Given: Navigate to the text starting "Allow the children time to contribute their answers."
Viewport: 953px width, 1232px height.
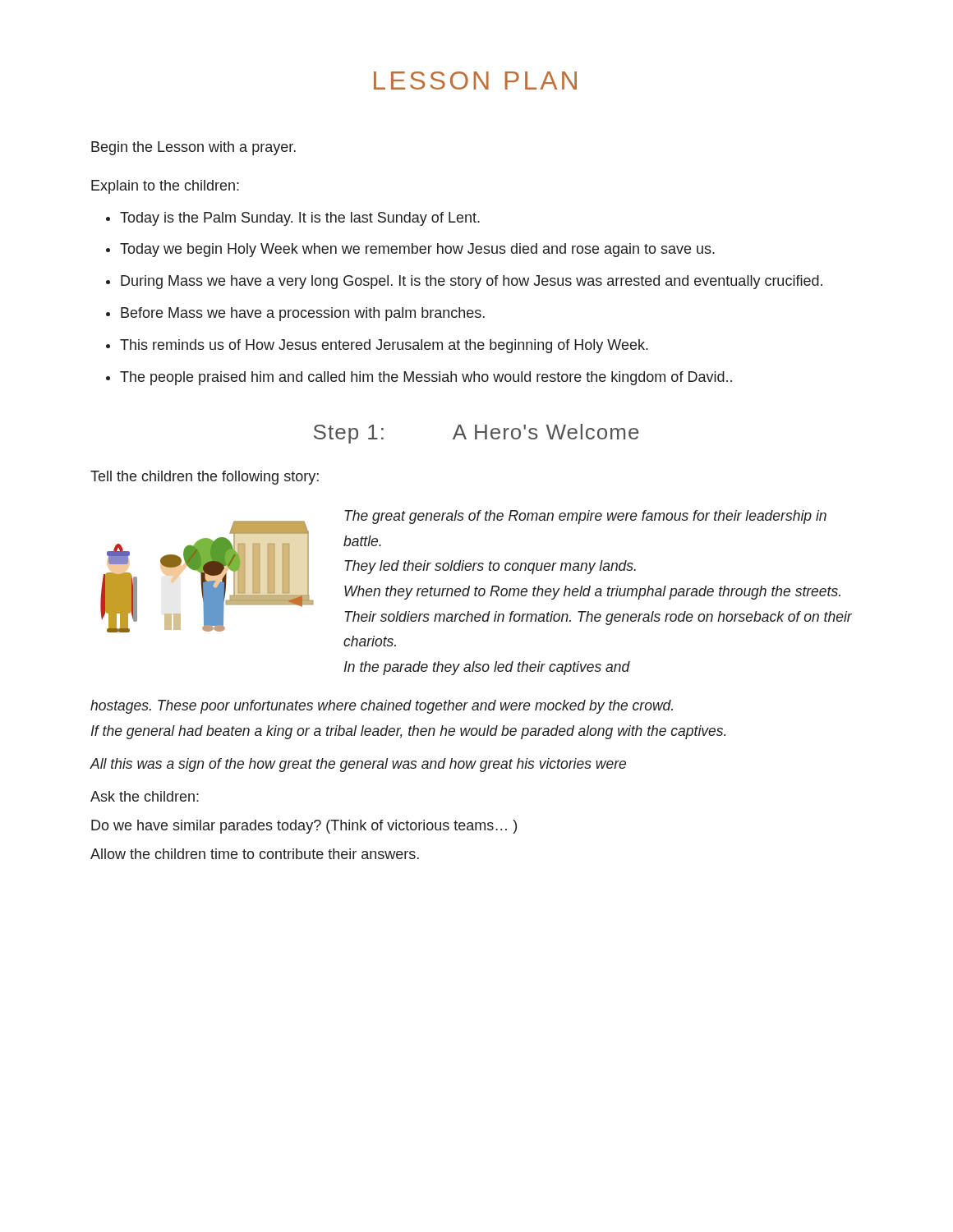Looking at the screenshot, I should point(255,854).
